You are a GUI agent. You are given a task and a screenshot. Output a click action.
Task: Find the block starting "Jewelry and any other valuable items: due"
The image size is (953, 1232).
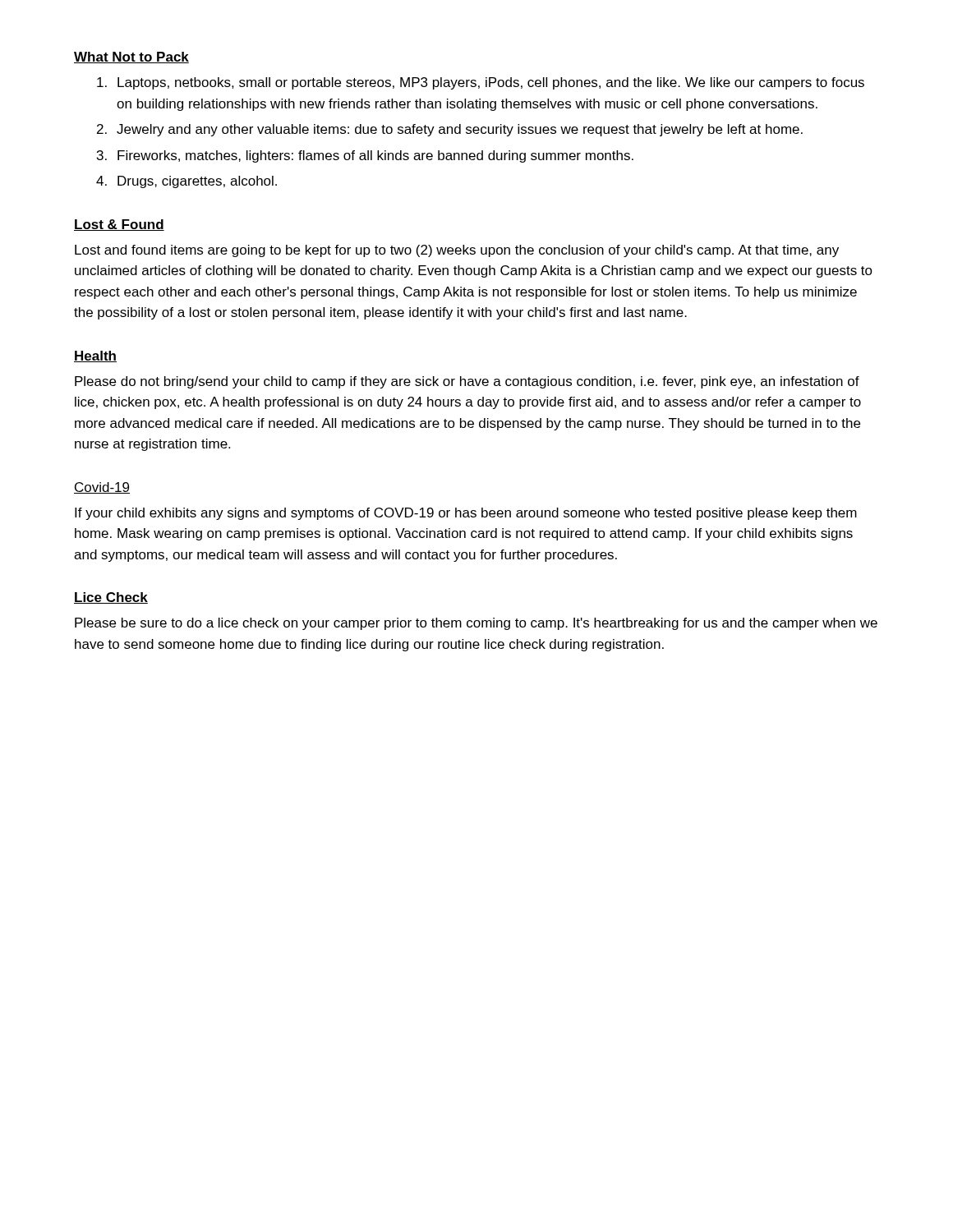[x=484, y=130]
